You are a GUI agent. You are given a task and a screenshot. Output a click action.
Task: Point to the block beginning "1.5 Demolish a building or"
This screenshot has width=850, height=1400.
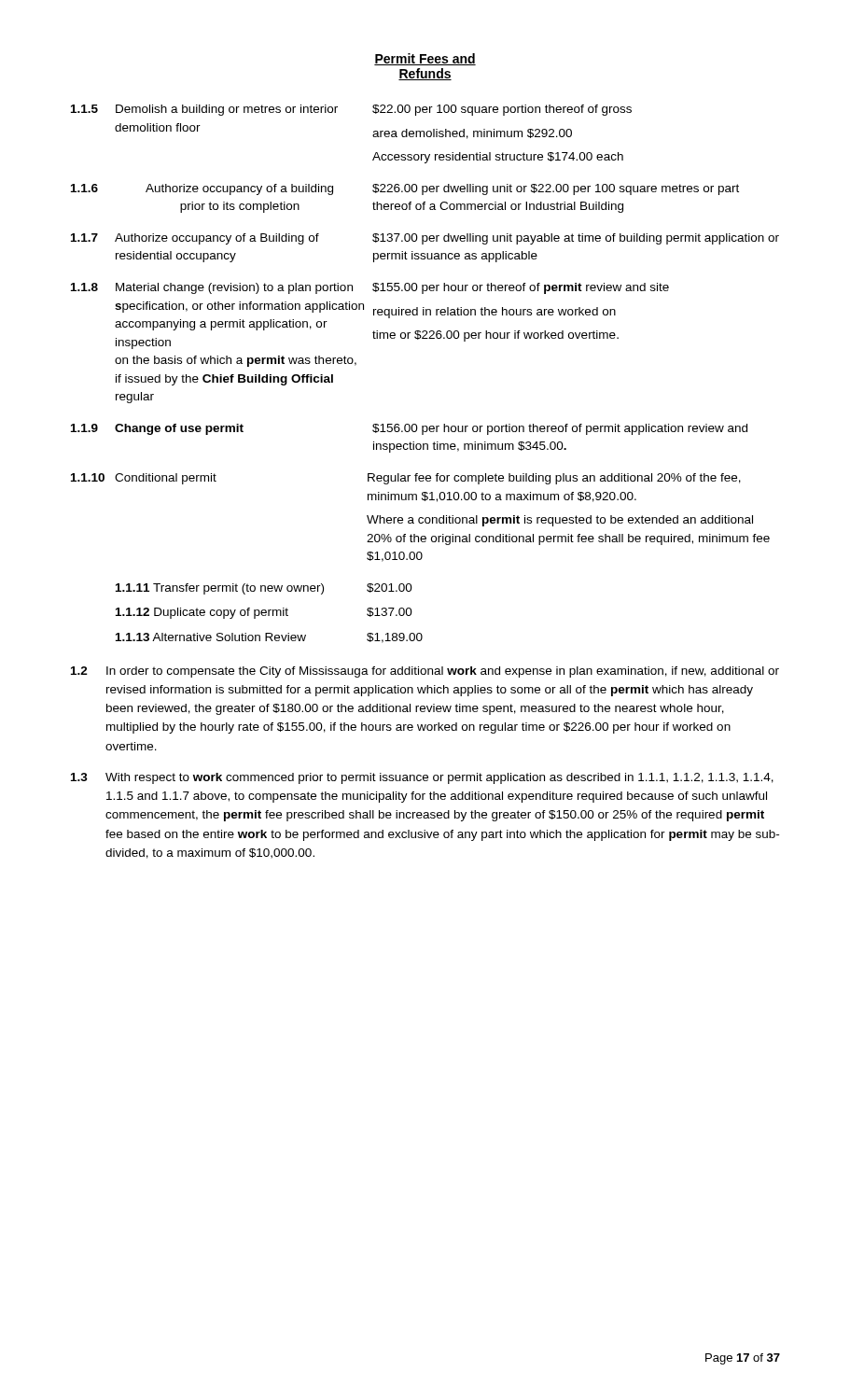click(x=425, y=133)
